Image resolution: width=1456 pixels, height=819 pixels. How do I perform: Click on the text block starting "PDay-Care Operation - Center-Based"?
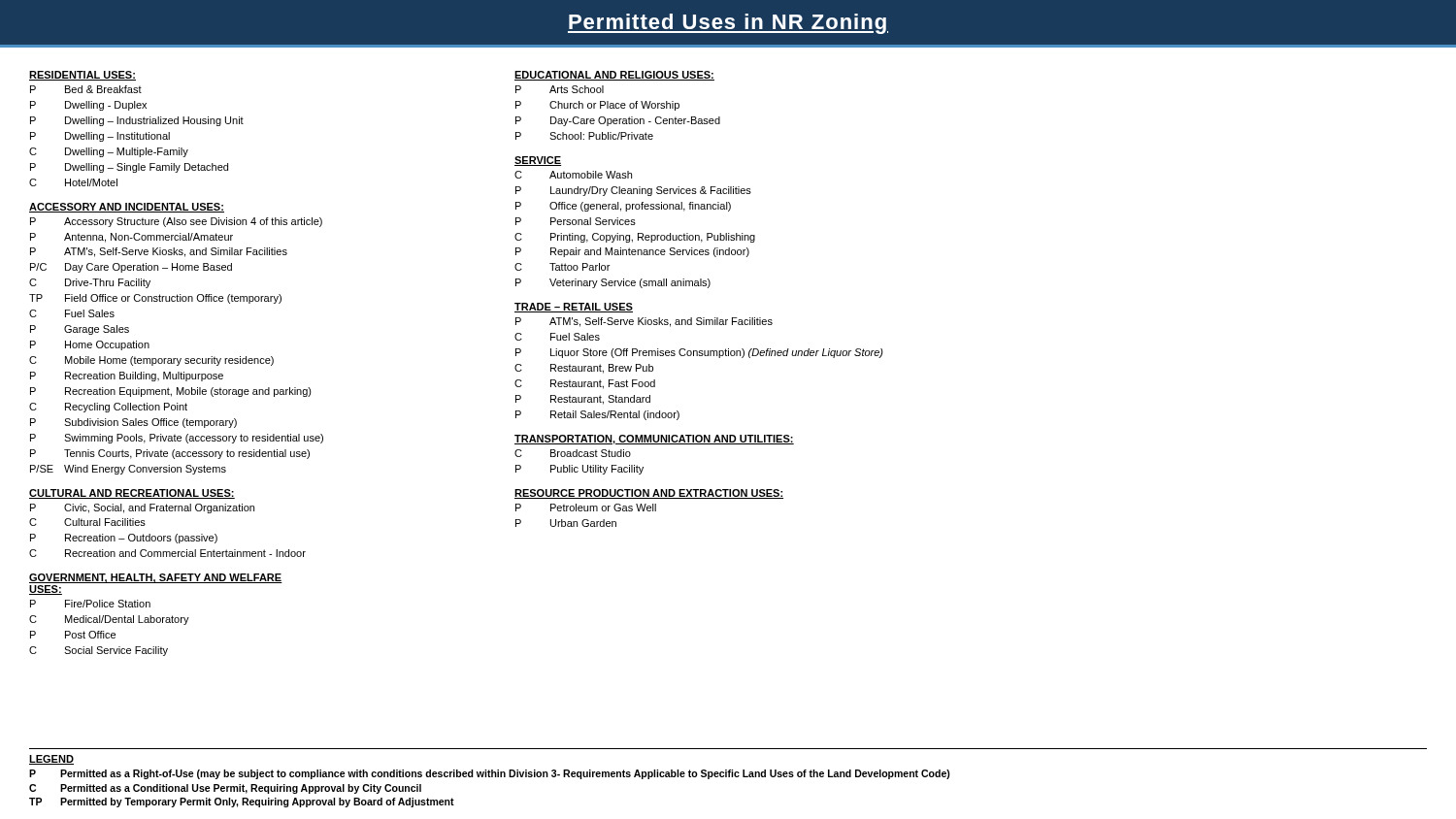pyautogui.click(x=618, y=121)
